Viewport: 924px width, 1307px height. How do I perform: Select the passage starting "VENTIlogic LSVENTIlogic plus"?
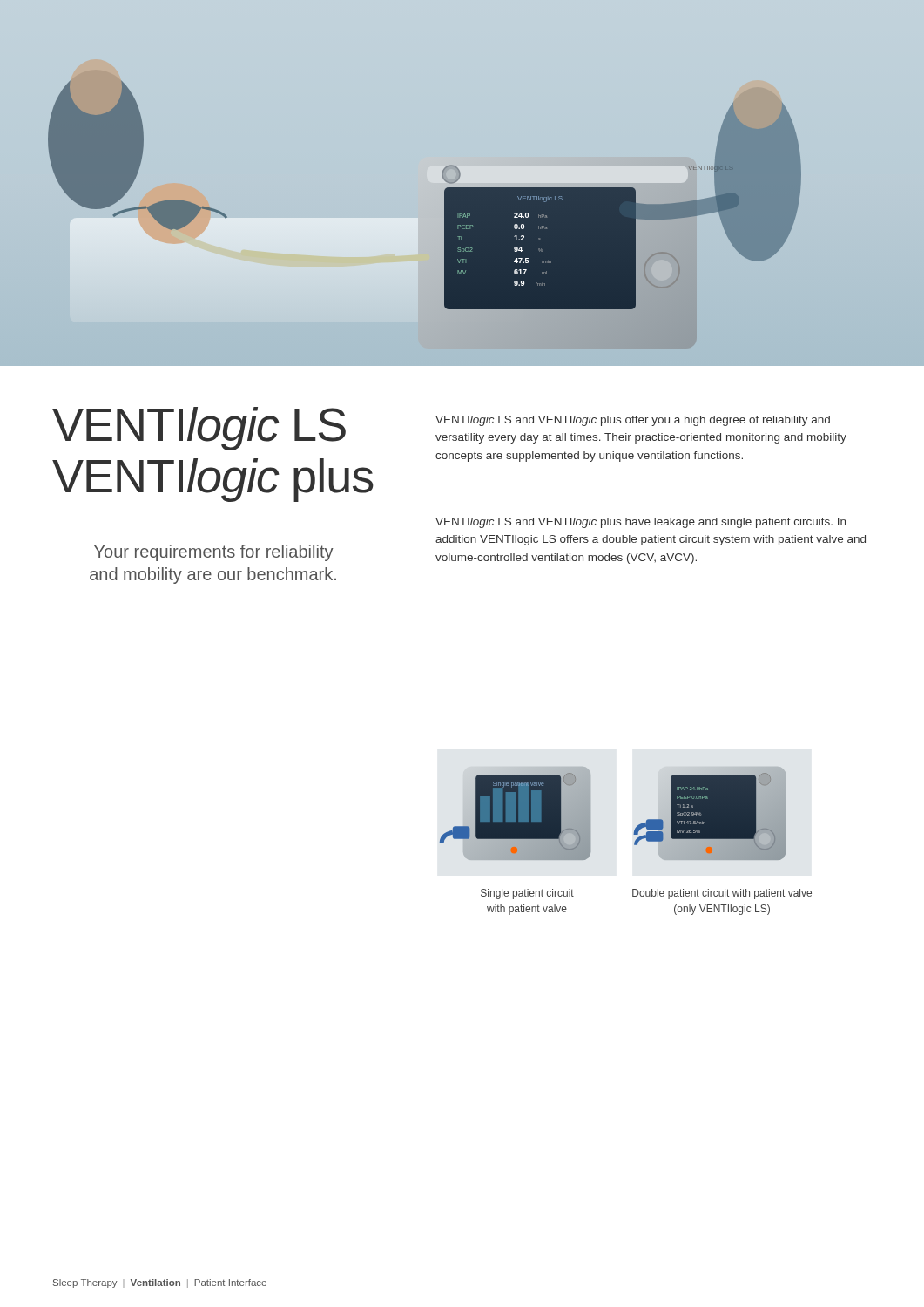218,451
